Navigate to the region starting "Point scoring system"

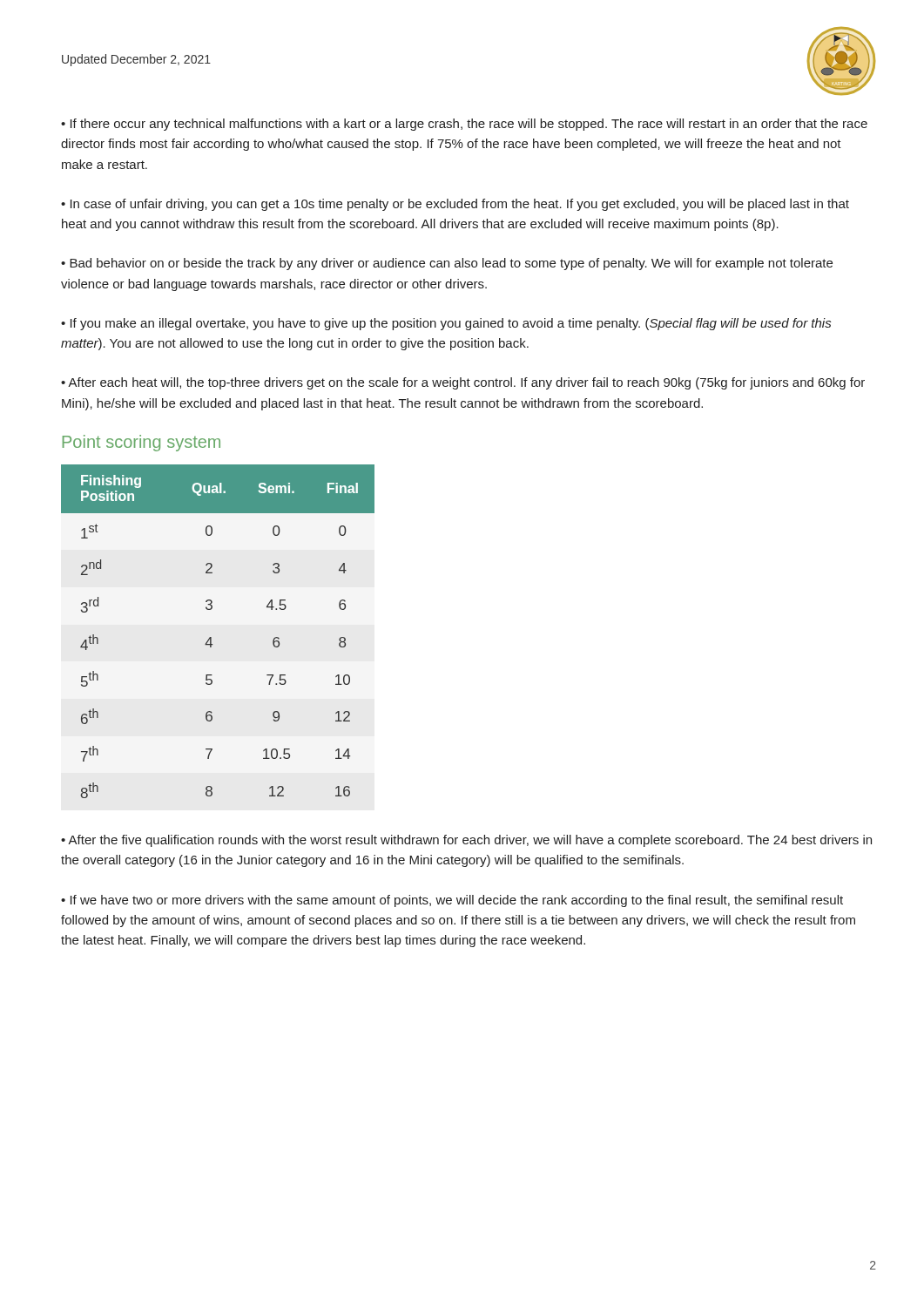[x=141, y=442]
